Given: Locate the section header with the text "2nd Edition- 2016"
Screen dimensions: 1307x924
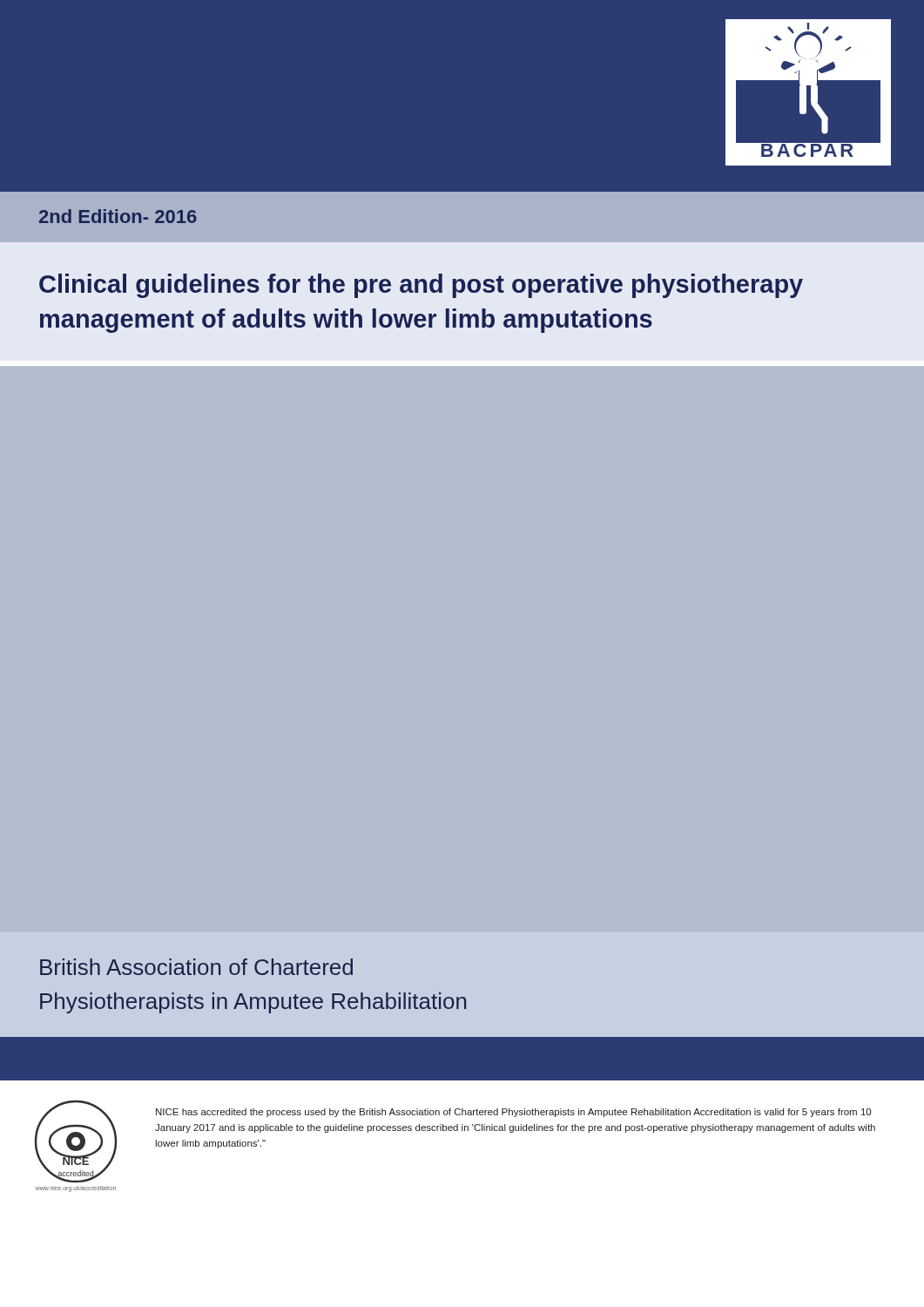Looking at the screenshot, I should (118, 217).
